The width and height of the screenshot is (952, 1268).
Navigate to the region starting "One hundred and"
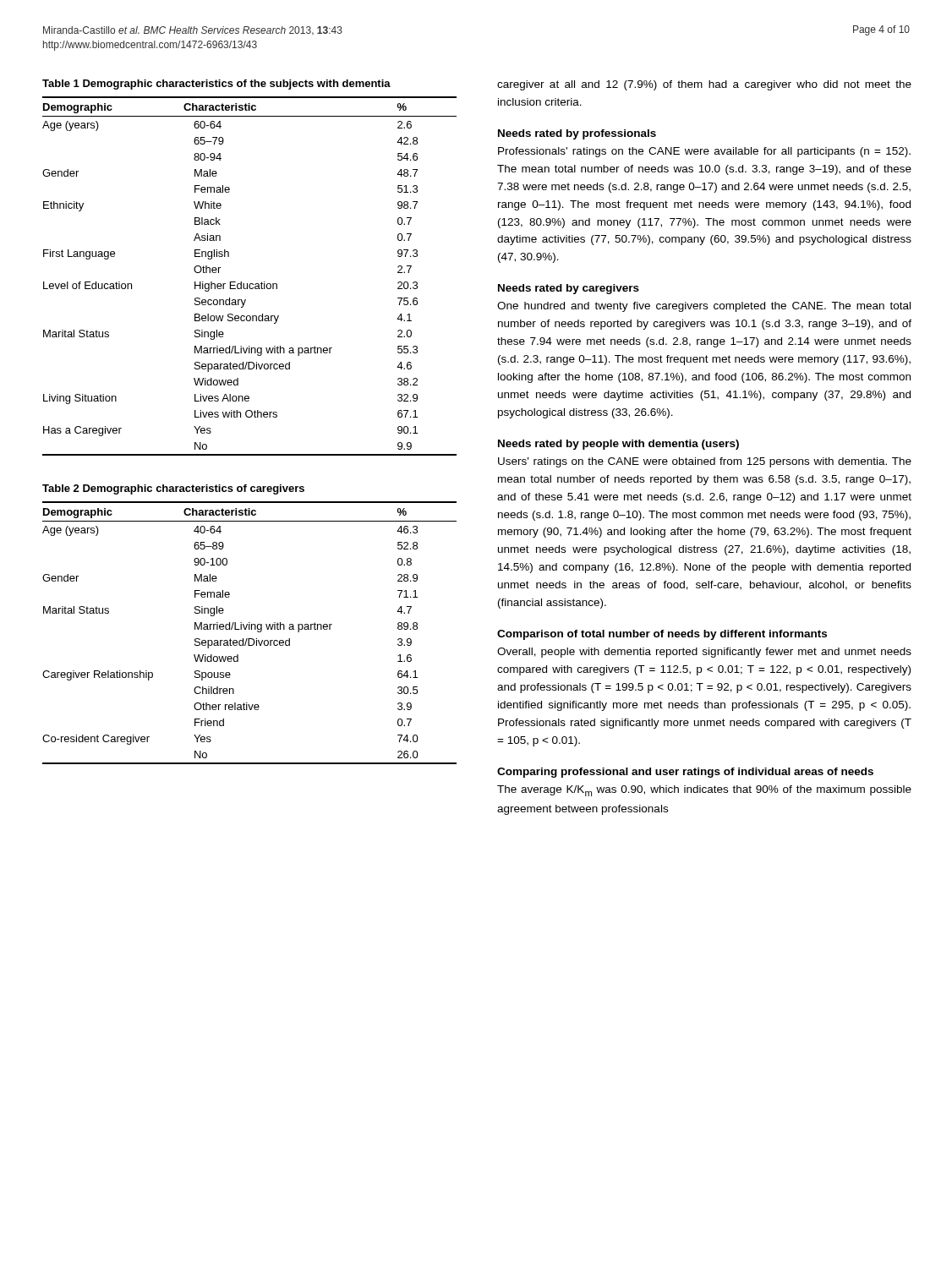(704, 359)
